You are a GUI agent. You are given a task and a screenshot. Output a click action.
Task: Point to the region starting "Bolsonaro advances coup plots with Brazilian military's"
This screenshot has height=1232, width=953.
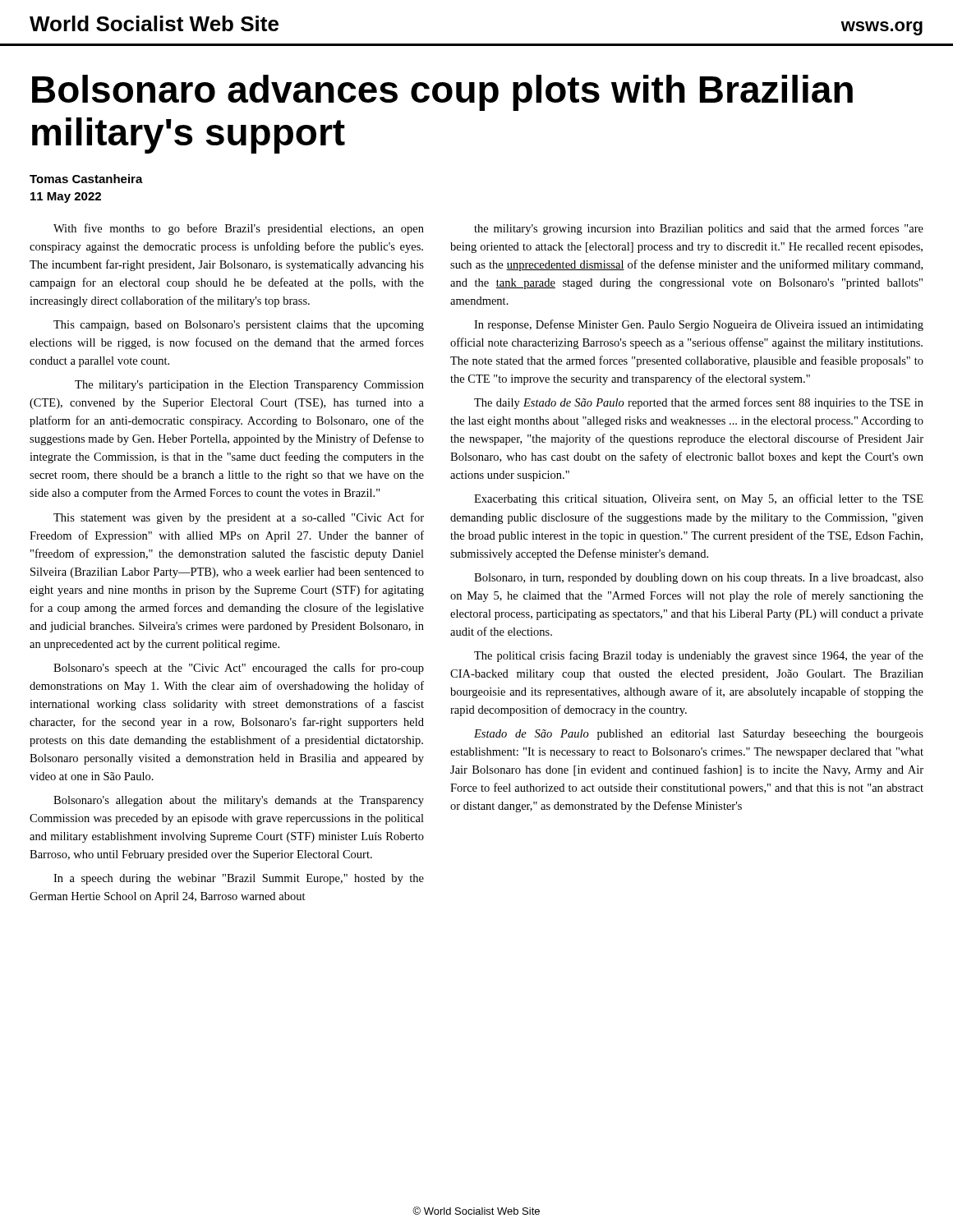(x=476, y=111)
